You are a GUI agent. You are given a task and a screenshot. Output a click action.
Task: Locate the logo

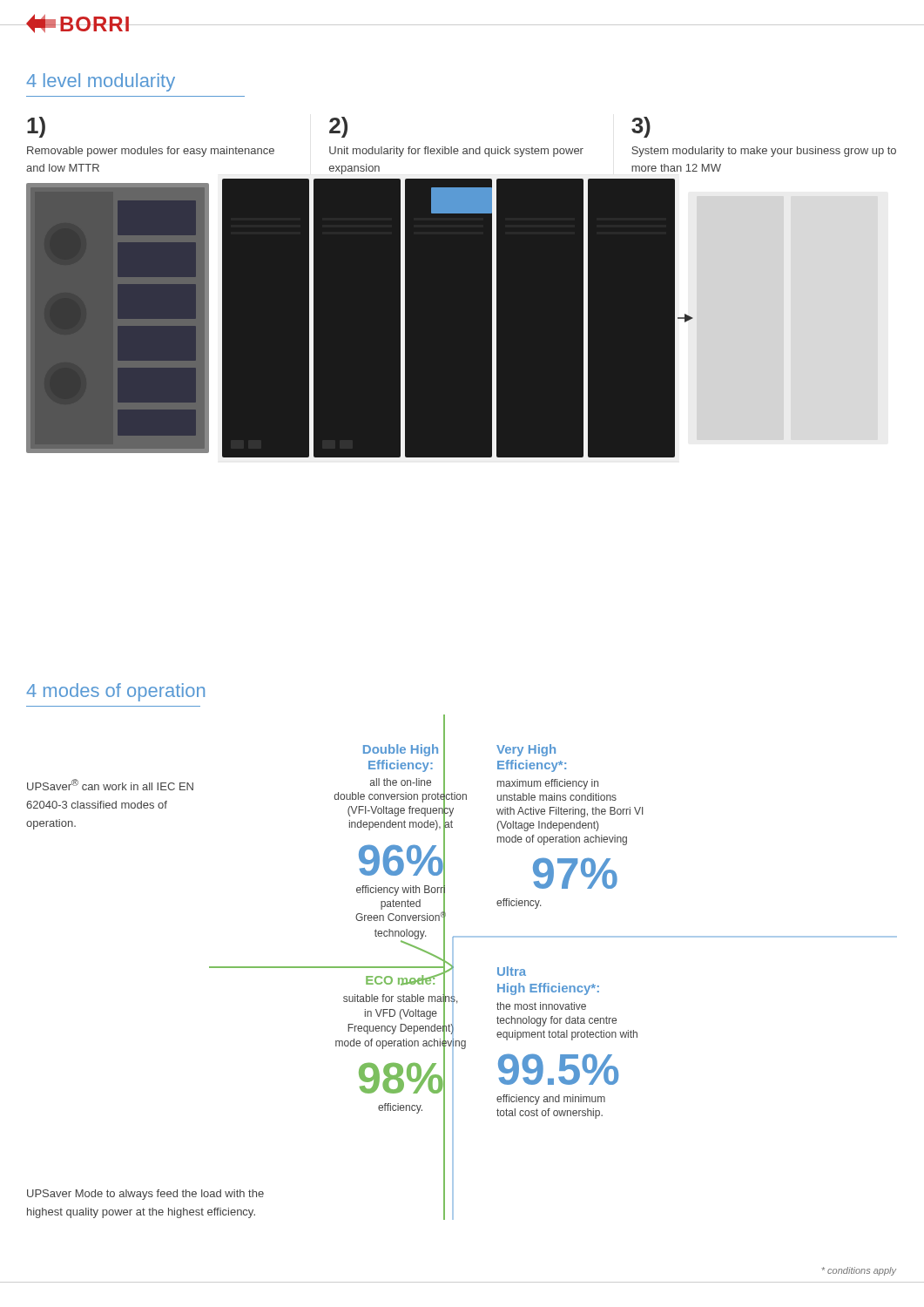pos(78,25)
